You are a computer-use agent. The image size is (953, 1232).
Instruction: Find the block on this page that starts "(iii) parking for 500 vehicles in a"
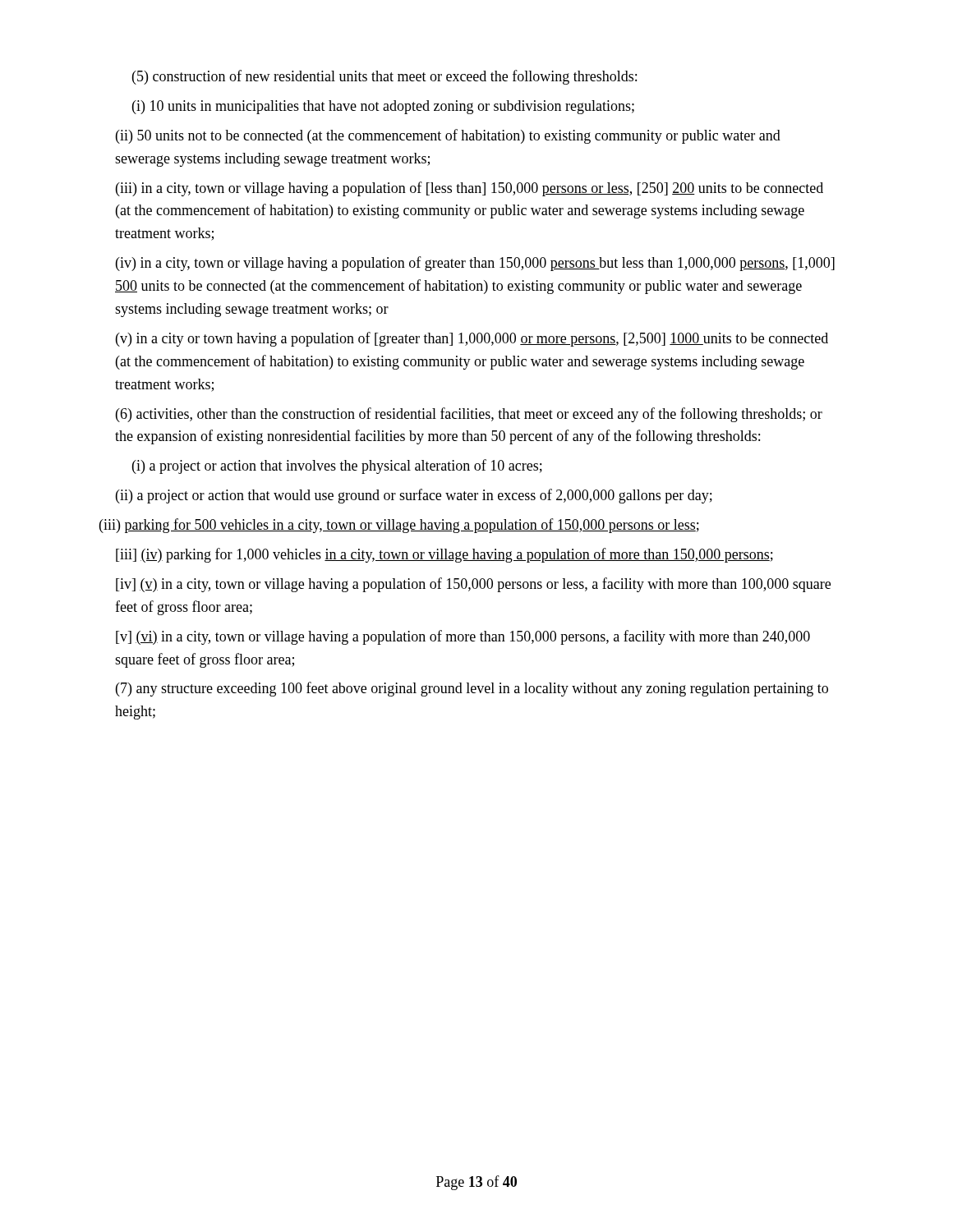399,525
